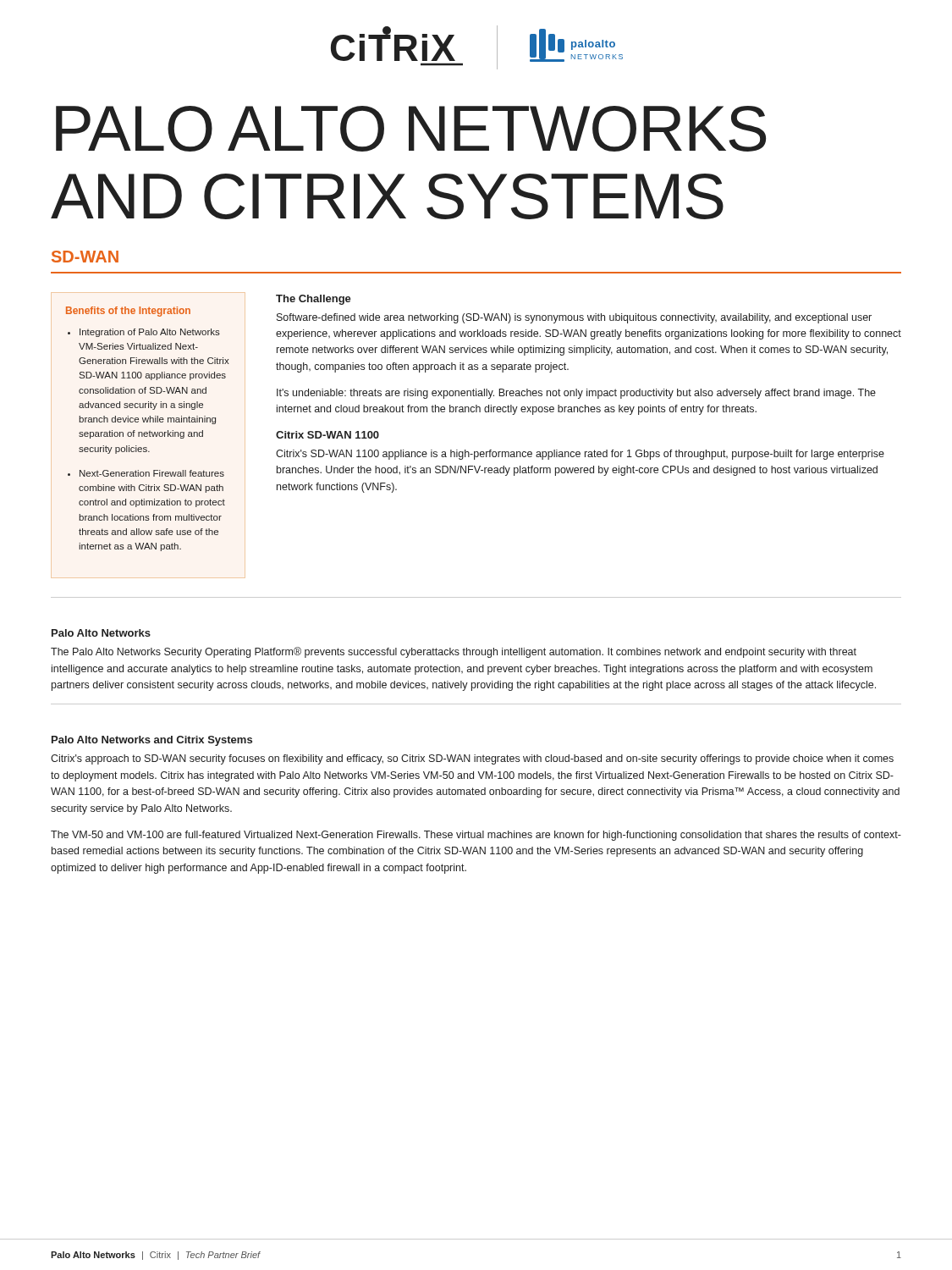Locate the text "PALO ALTO NETWORKSAND CITRIX SYSTEMS"
This screenshot has height=1270, width=952.
pyautogui.click(x=409, y=162)
